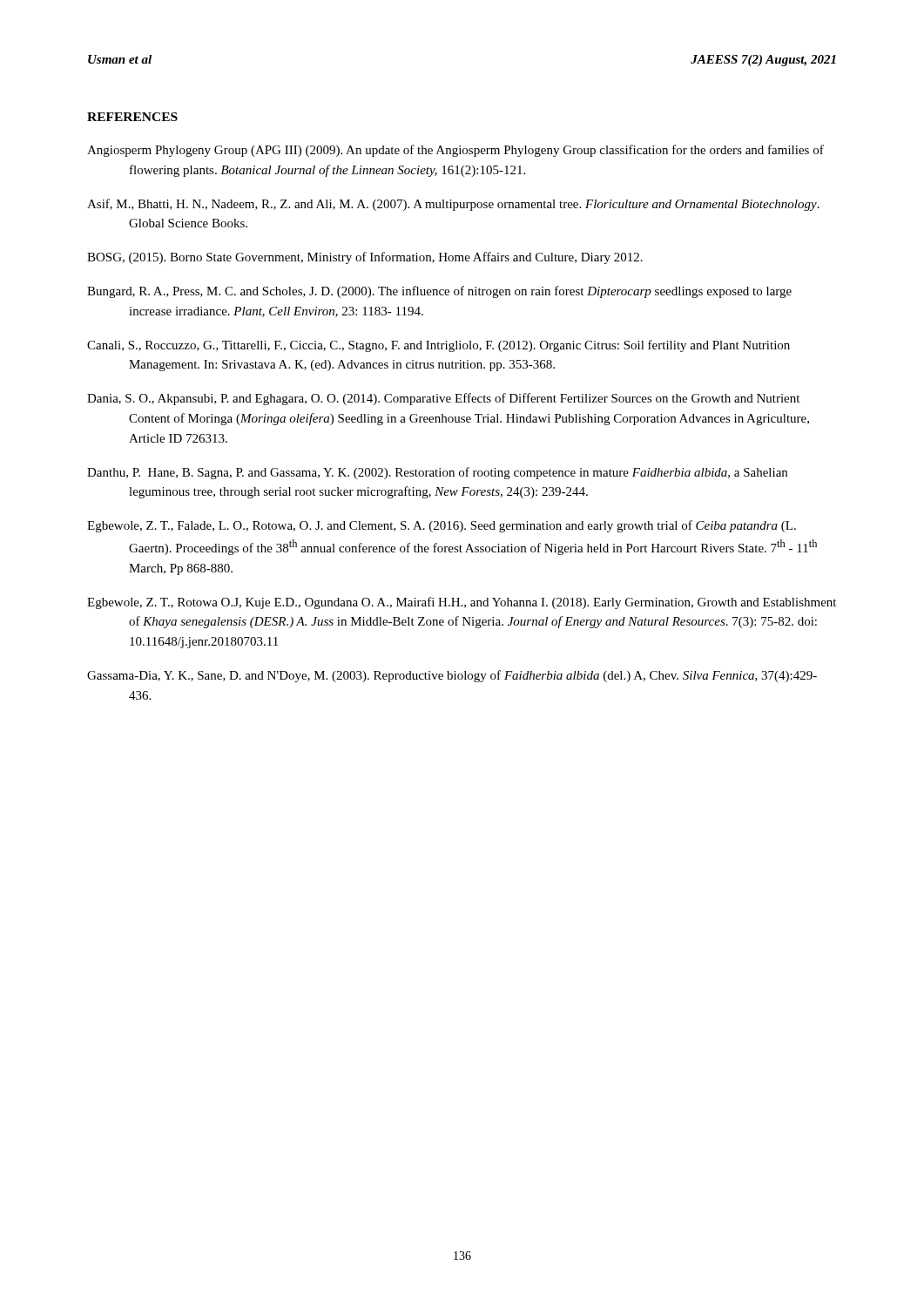Navigate to the text starting "Egbewole, Z. T., Rotowa O.J, Kuje E.D.,"

[462, 622]
